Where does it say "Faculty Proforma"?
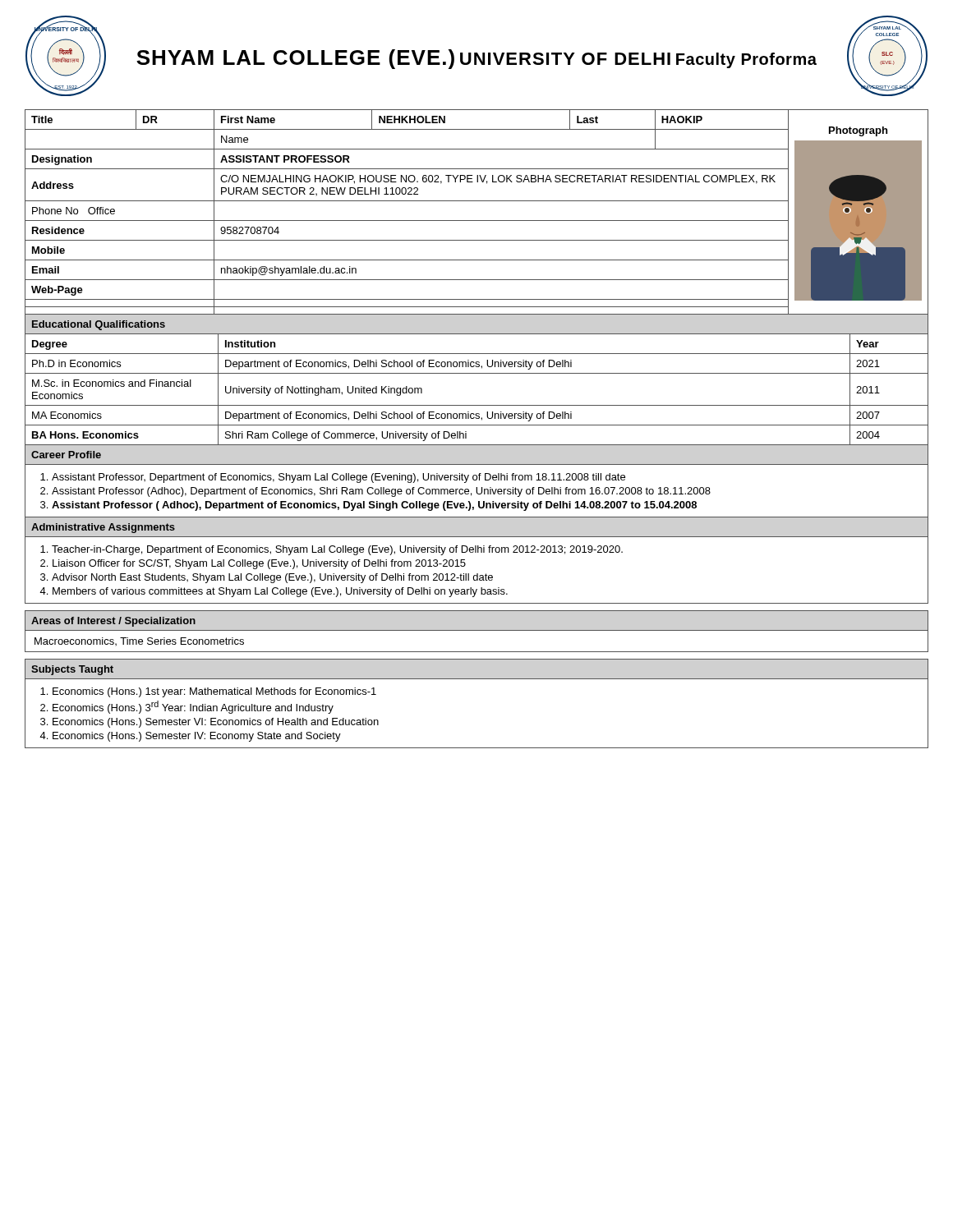Image resolution: width=953 pixels, height=1232 pixels. (746, 59)
